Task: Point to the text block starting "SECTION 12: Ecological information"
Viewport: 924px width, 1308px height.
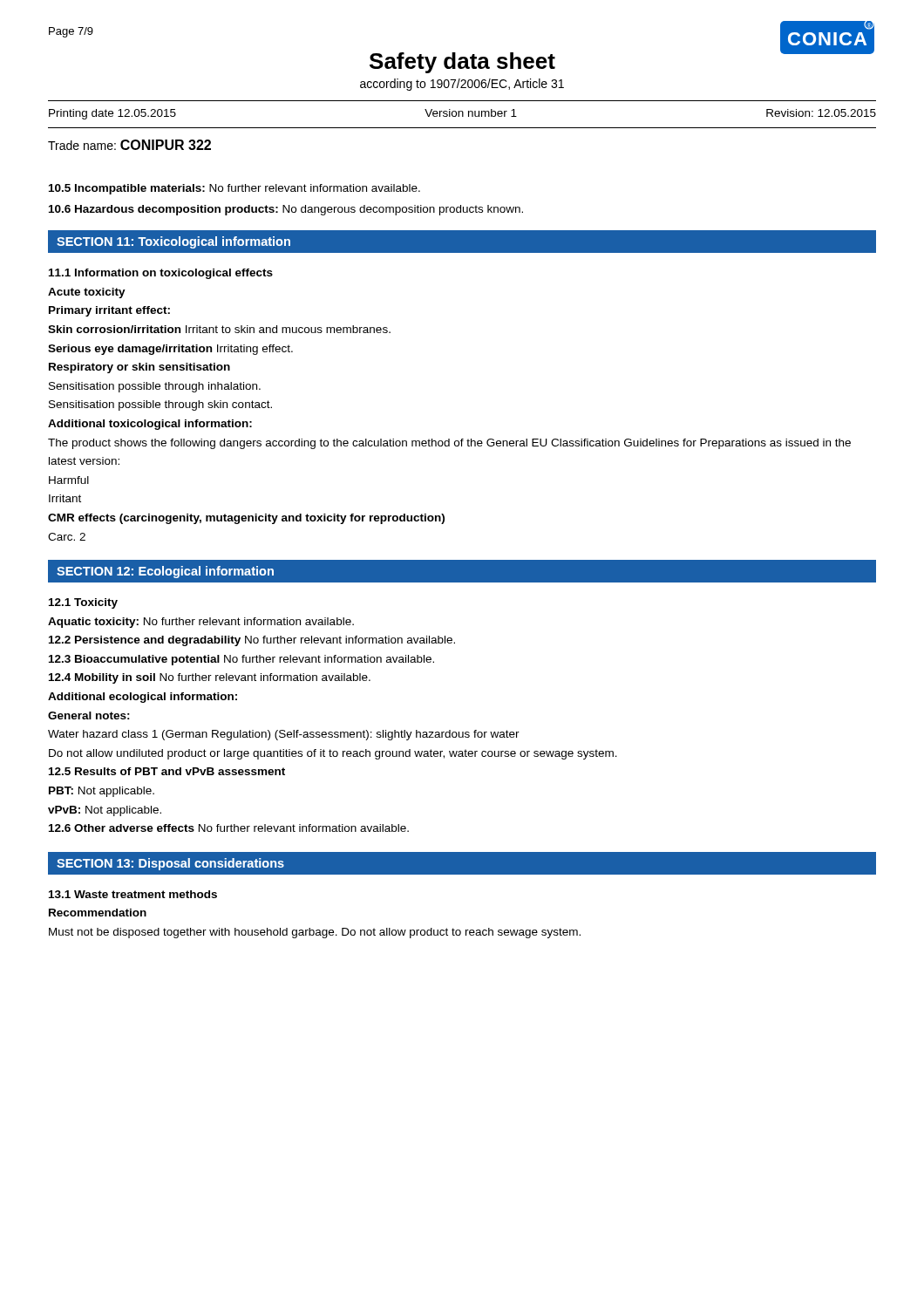Action: coord(165,571)
